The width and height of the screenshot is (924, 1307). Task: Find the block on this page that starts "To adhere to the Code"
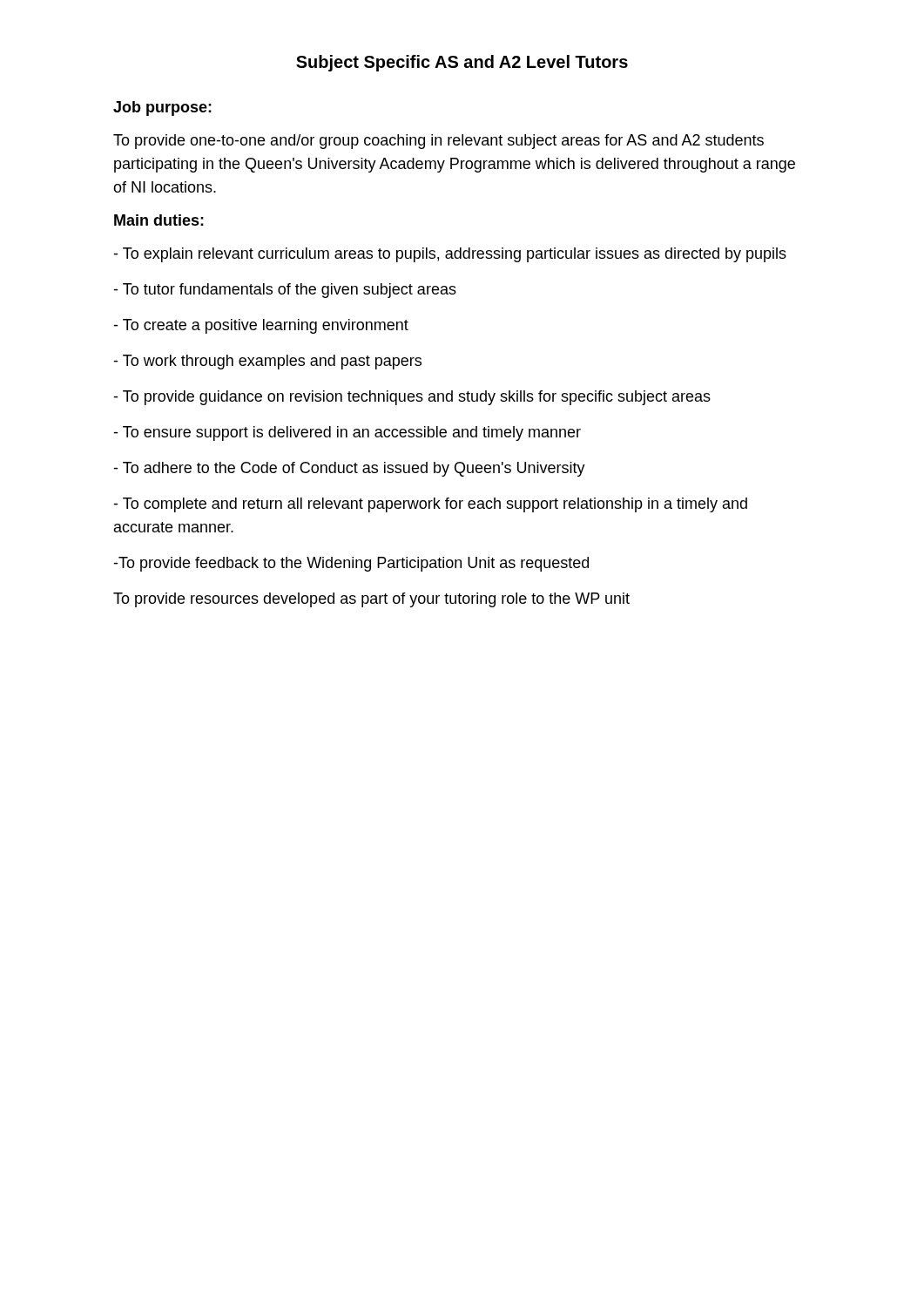point(349,468)
